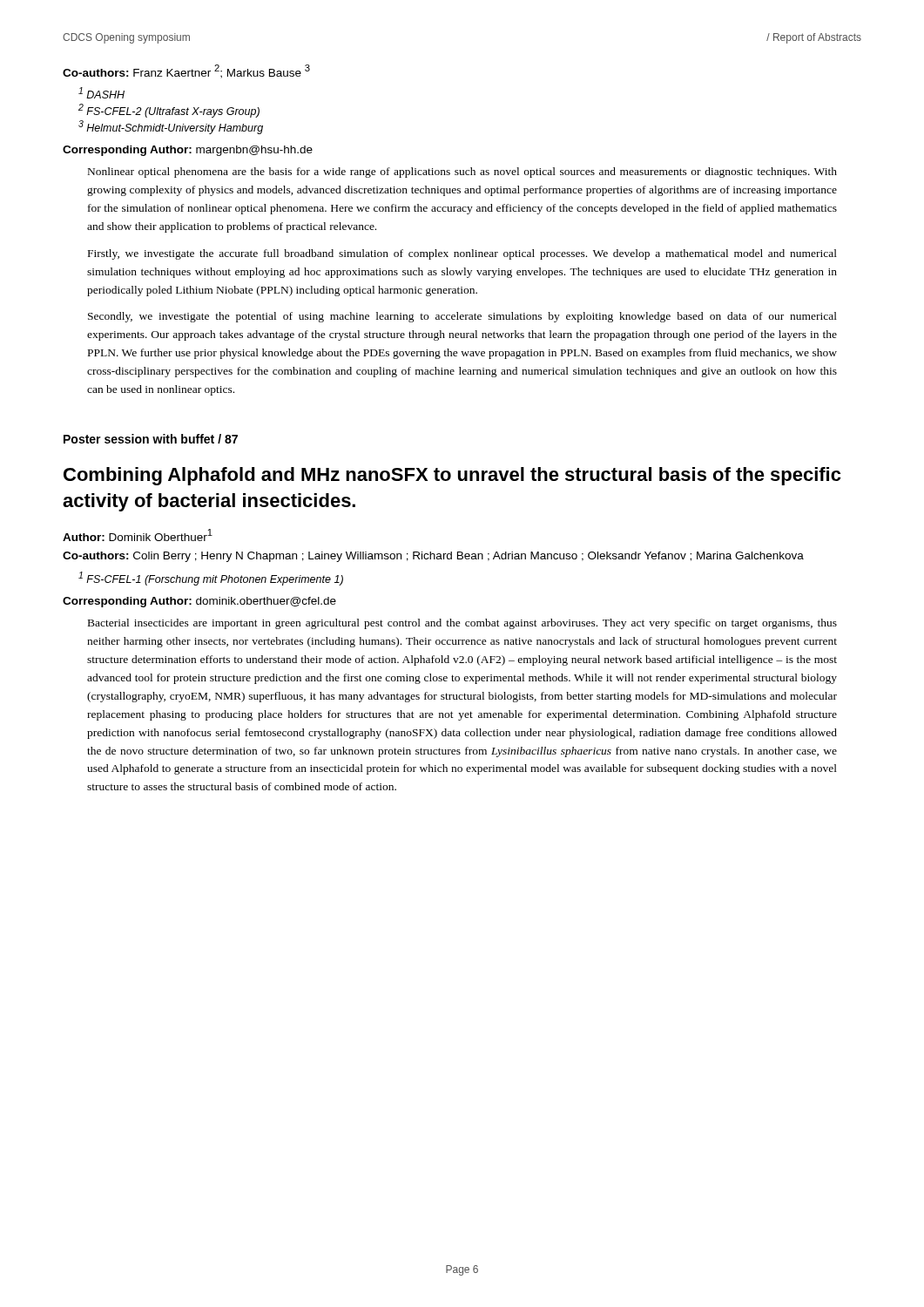Click the section header
The image size is (924, 1307).
[x=150, y=439]
